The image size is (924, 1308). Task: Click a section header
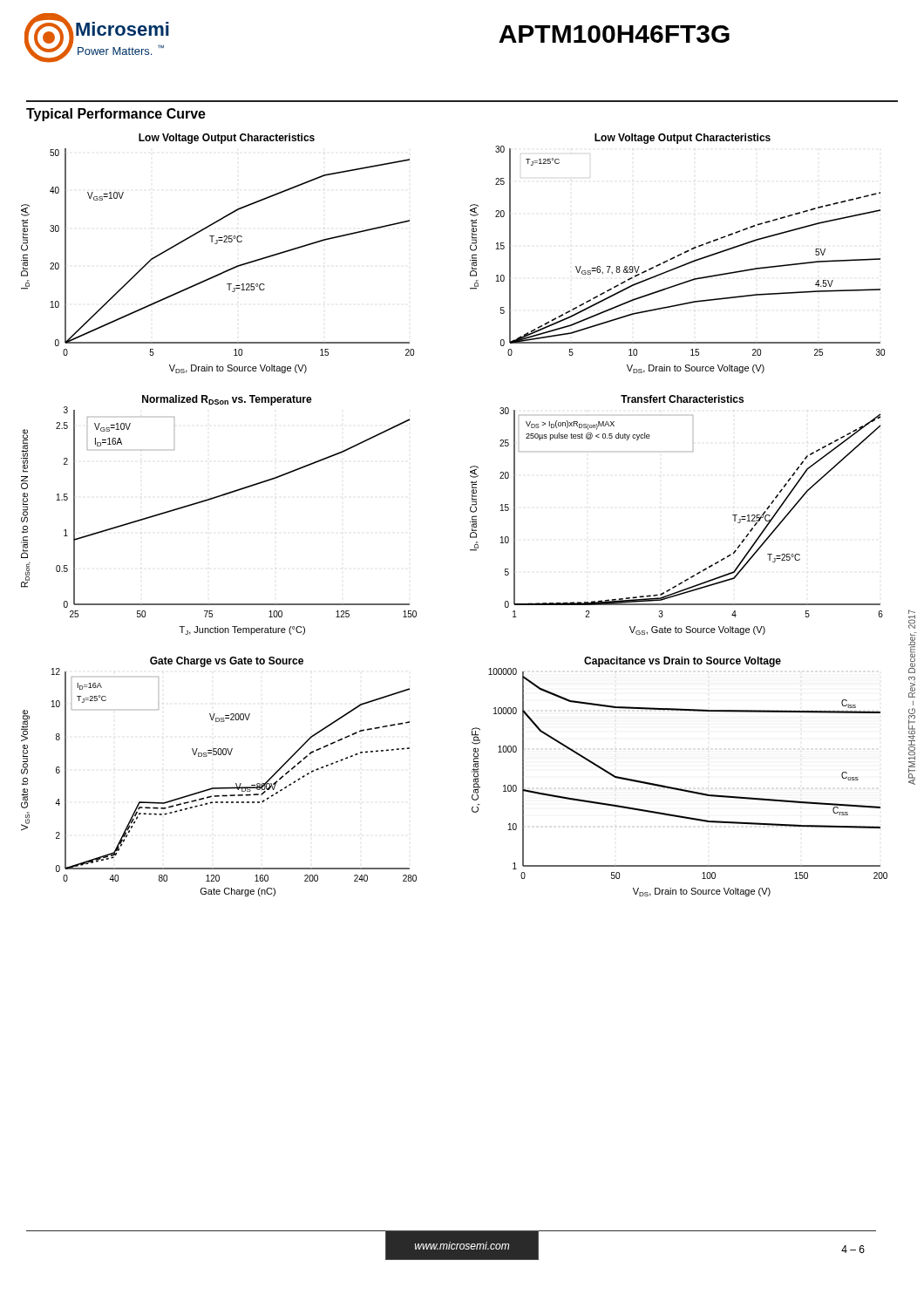coord(116,114)
